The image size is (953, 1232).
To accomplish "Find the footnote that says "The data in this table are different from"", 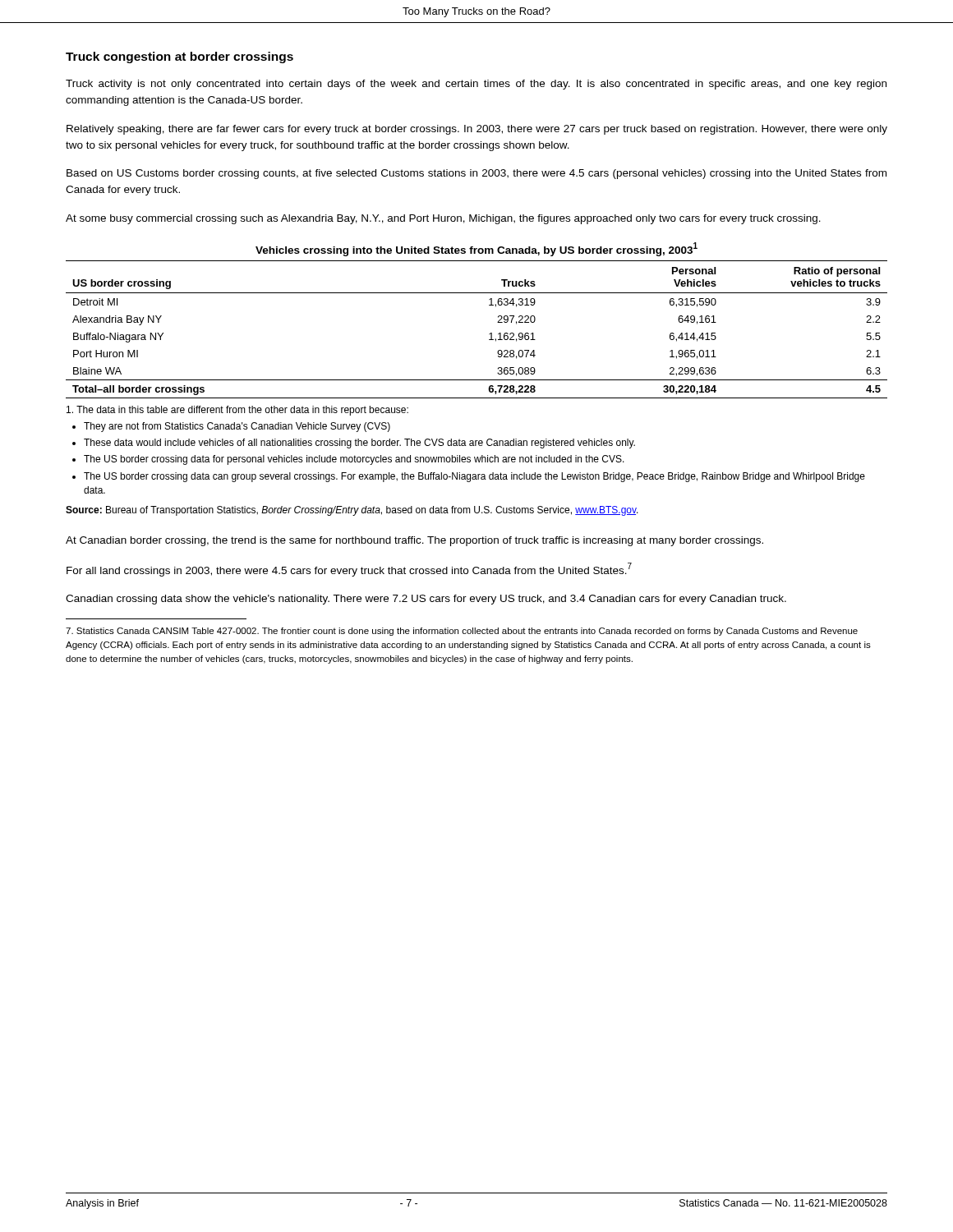I will click(x=476, y=451).
